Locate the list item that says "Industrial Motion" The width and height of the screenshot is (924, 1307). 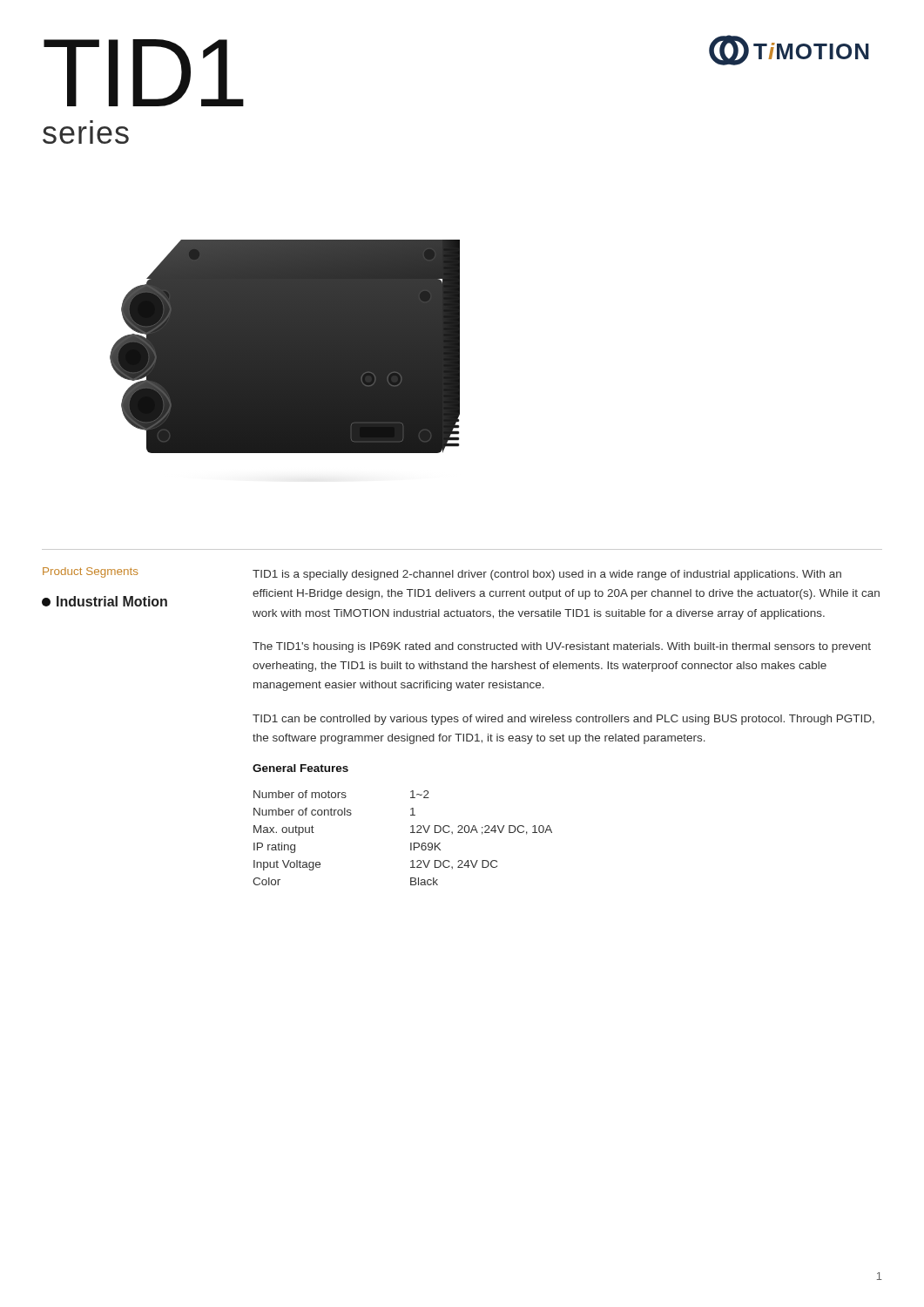(105, 602)
